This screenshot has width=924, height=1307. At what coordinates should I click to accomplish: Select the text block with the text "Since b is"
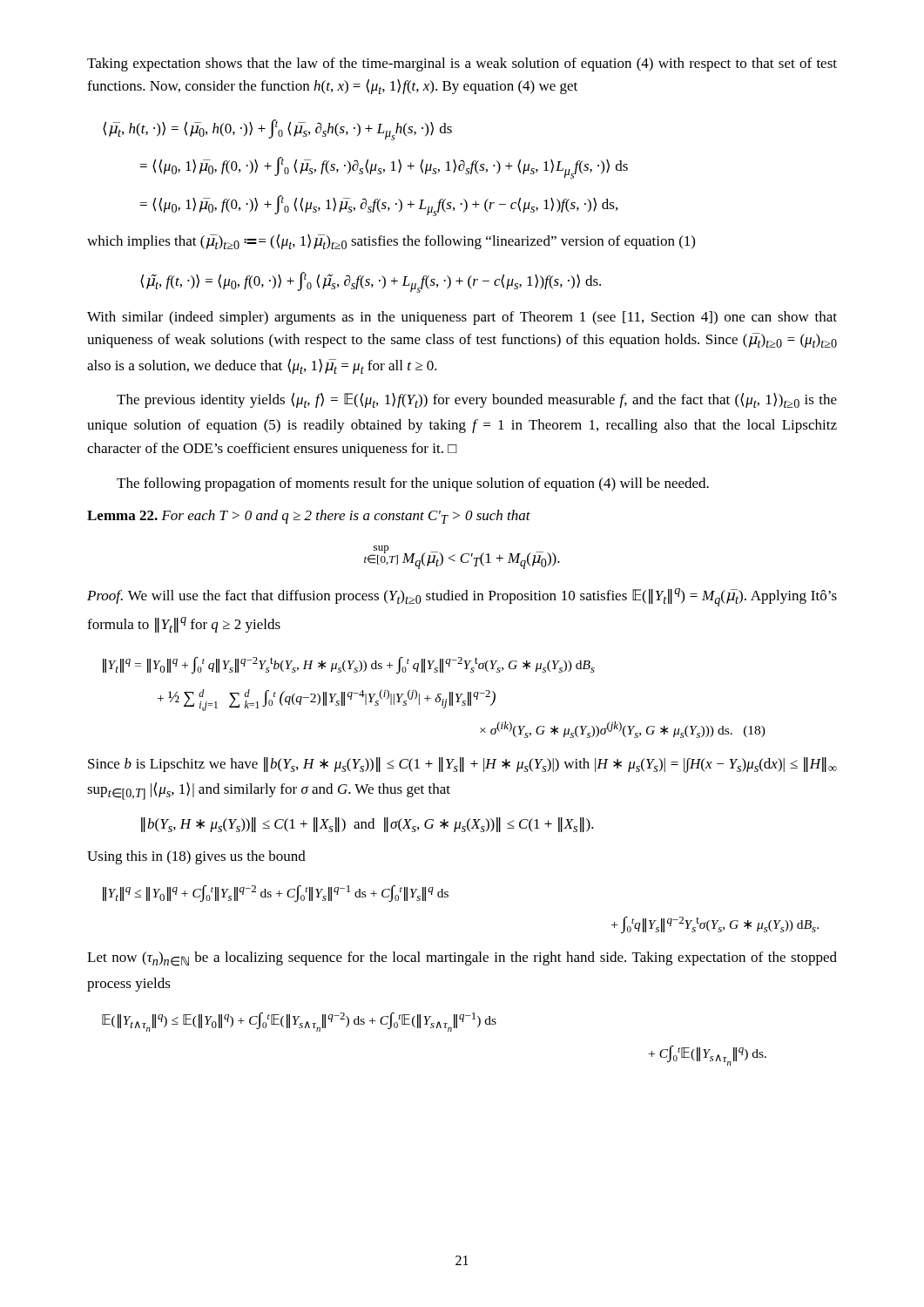(x=462, y=778)
